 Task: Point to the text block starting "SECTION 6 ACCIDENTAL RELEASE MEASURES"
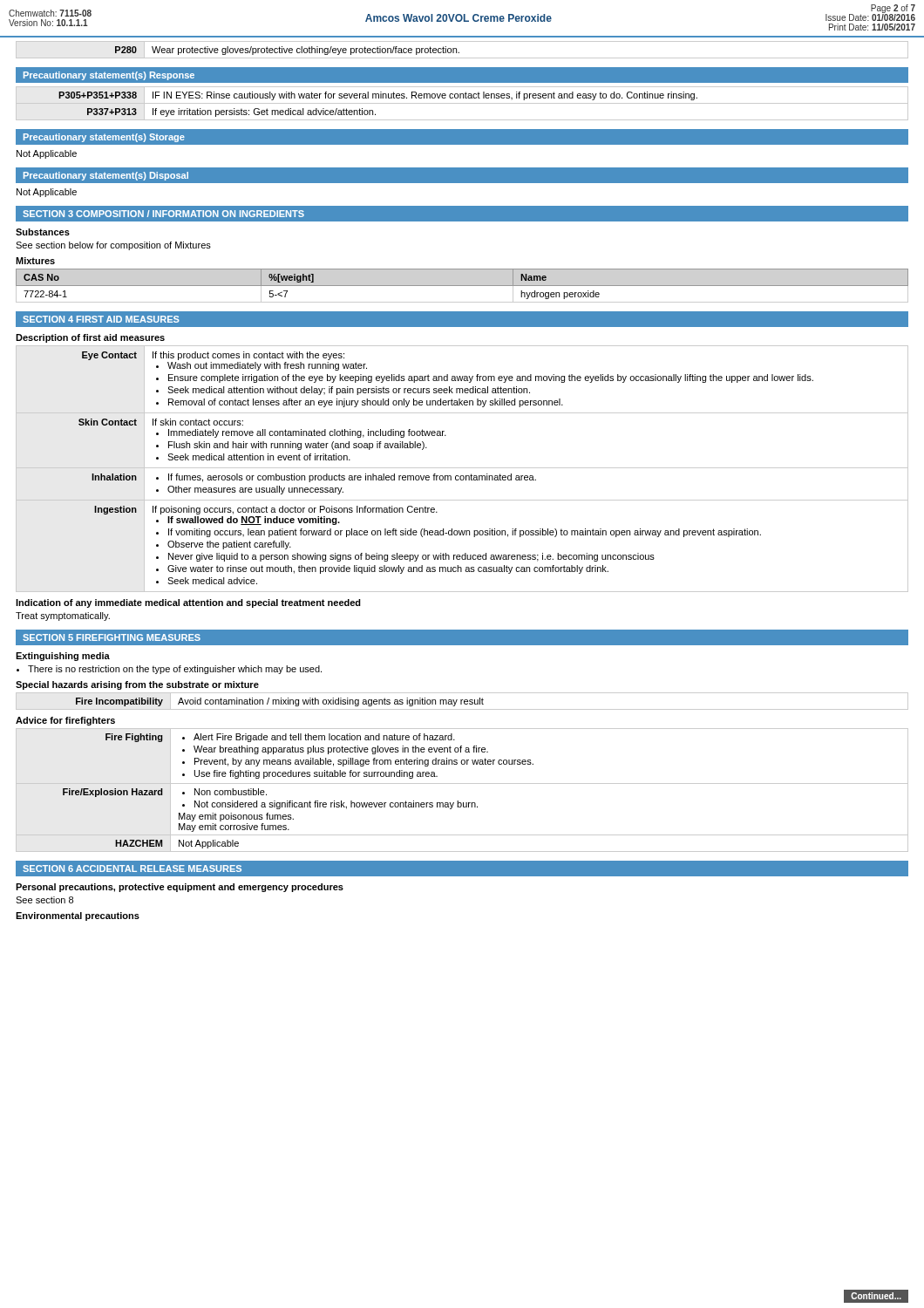coord(132,869)
